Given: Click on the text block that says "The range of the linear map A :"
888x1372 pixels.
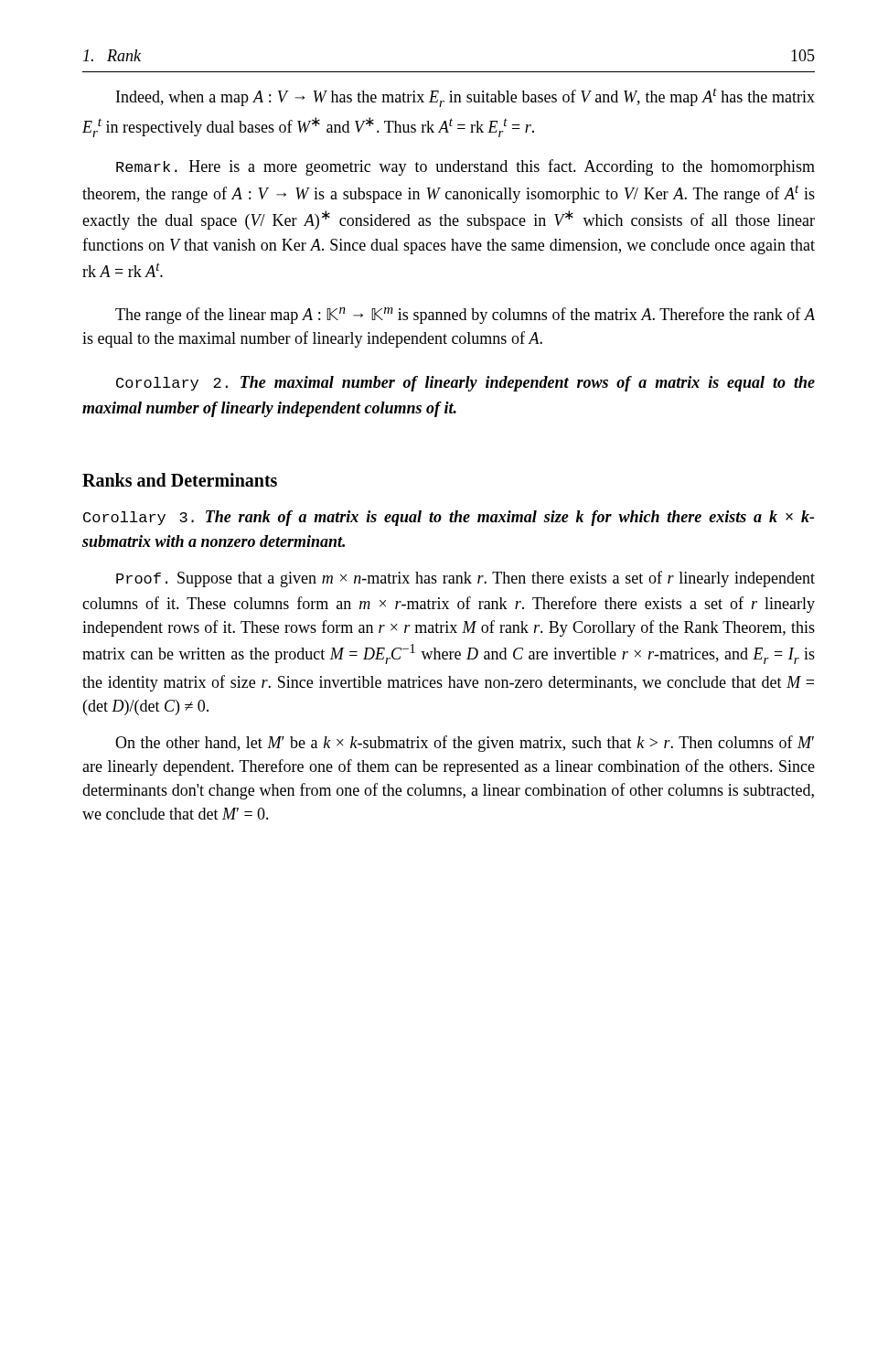Looking at the screenshot, I should click(x=449, y=325).
